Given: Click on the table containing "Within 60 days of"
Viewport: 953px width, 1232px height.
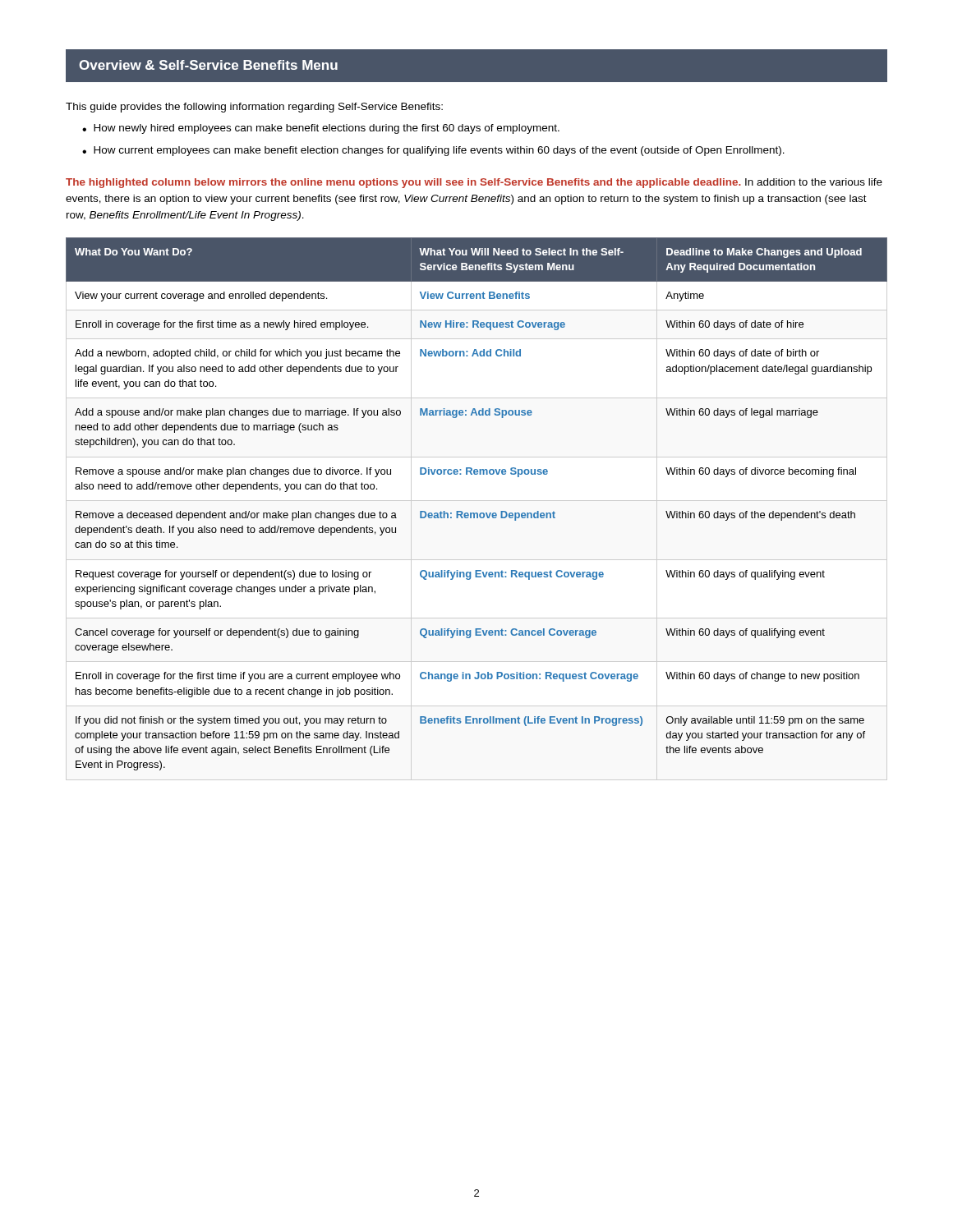Looking at the screenshot, I should point(476,509).
